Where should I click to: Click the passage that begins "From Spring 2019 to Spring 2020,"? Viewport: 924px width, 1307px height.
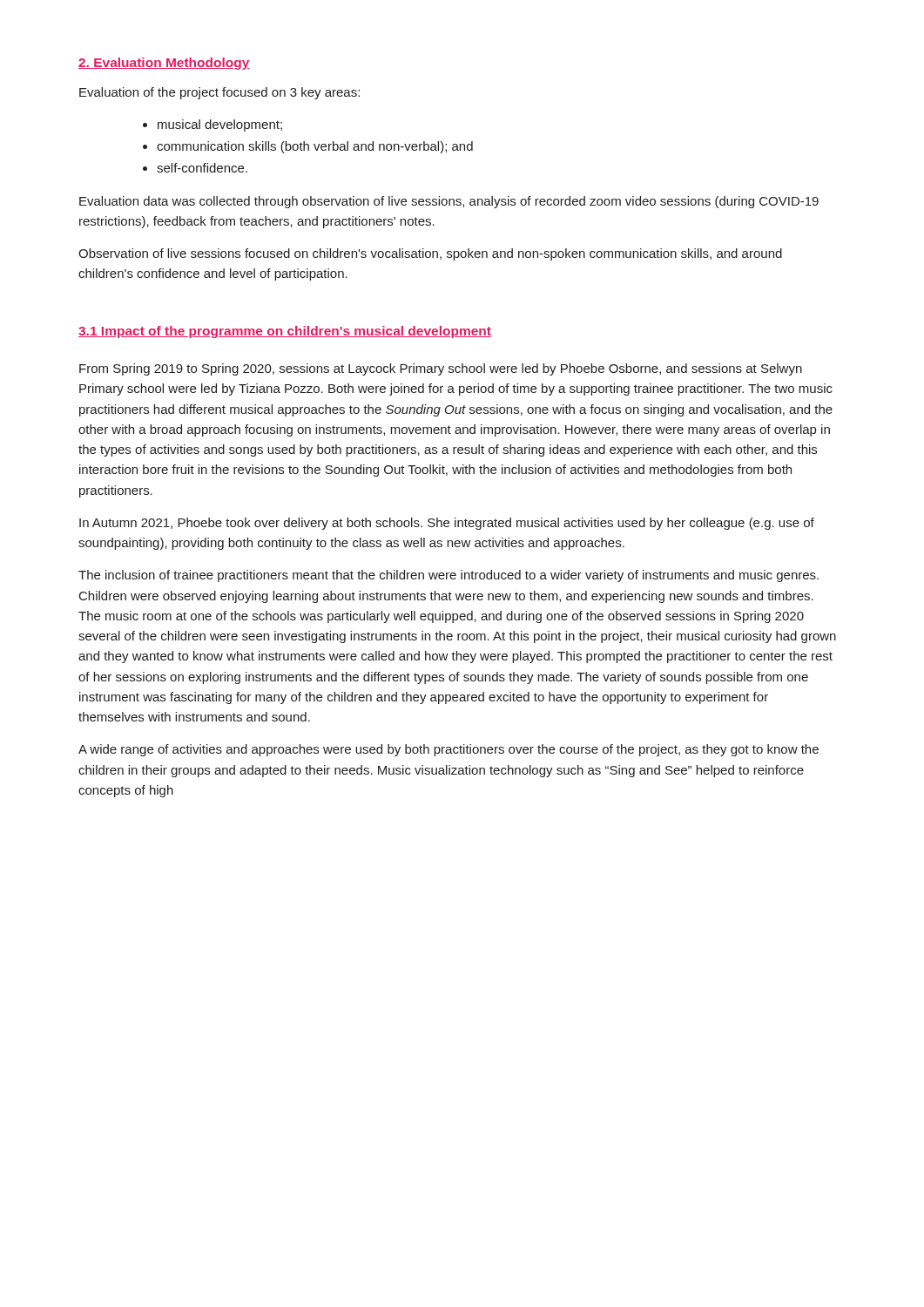tap(456, 429)
